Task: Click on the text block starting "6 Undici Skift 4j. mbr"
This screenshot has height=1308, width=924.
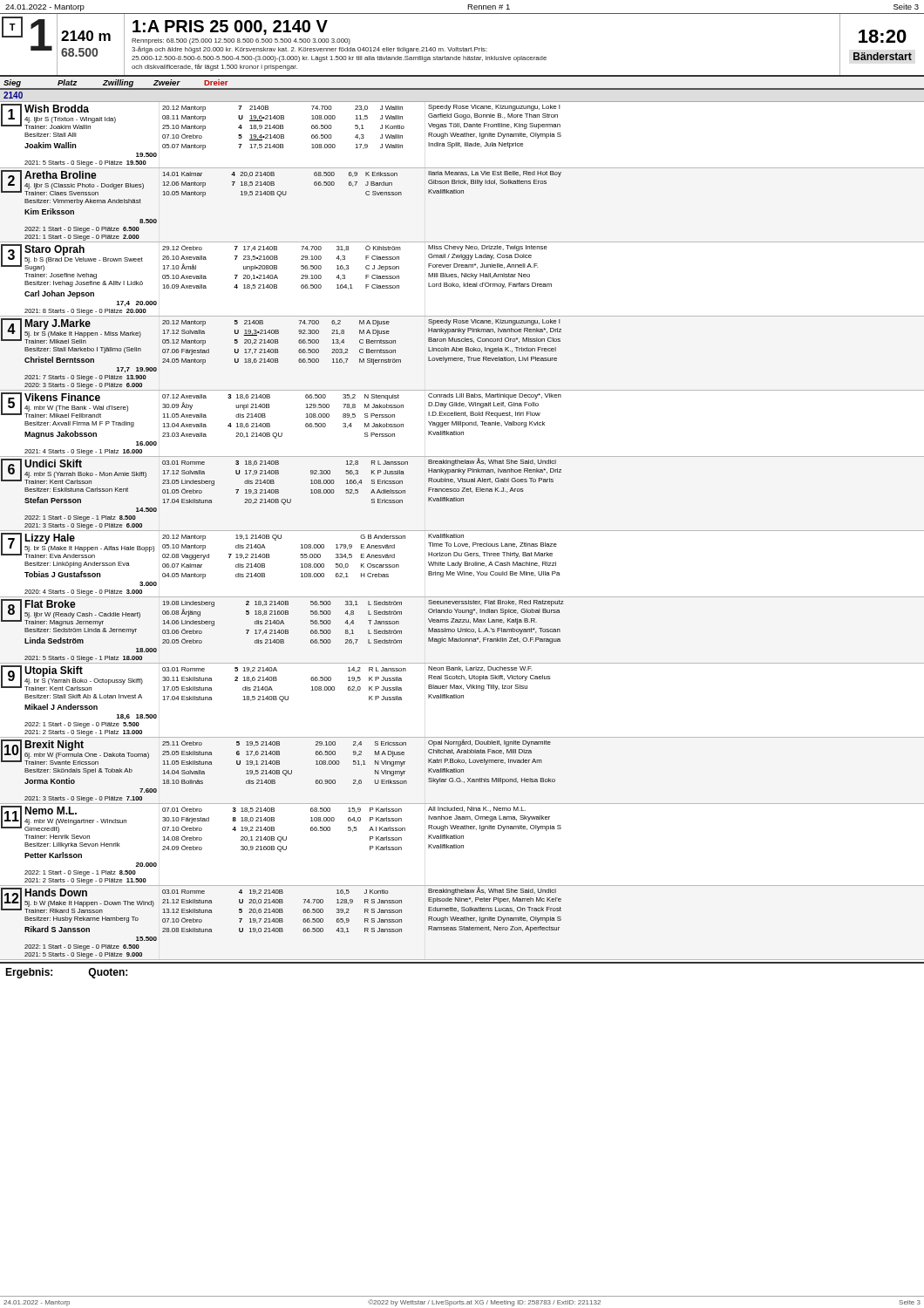Action: coord(462,493)
